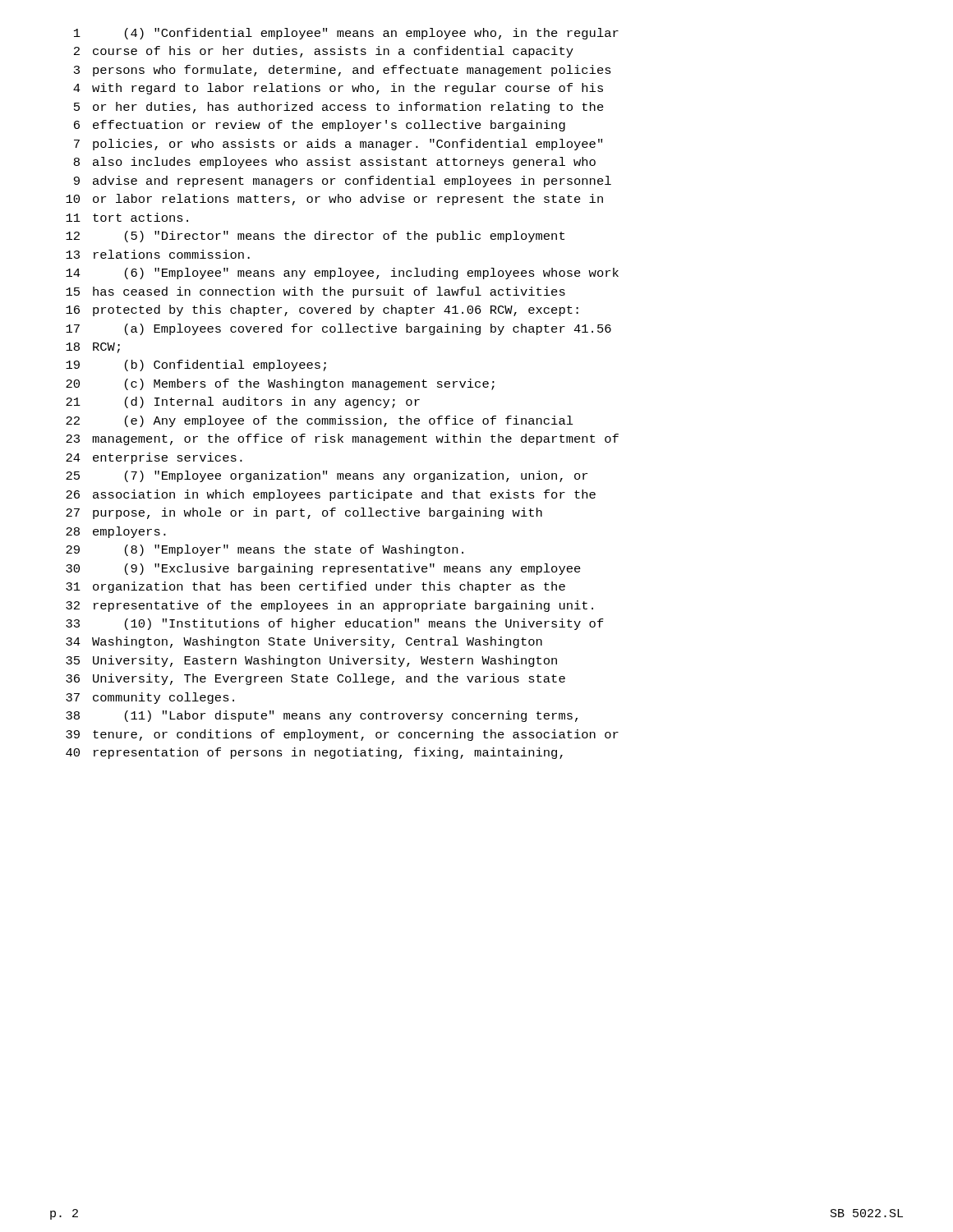Screen dimensions: 1232x953
Task: Select the text starting "38 (11) "Labor dispute" means any"
Action: click(x=476, y=735)
